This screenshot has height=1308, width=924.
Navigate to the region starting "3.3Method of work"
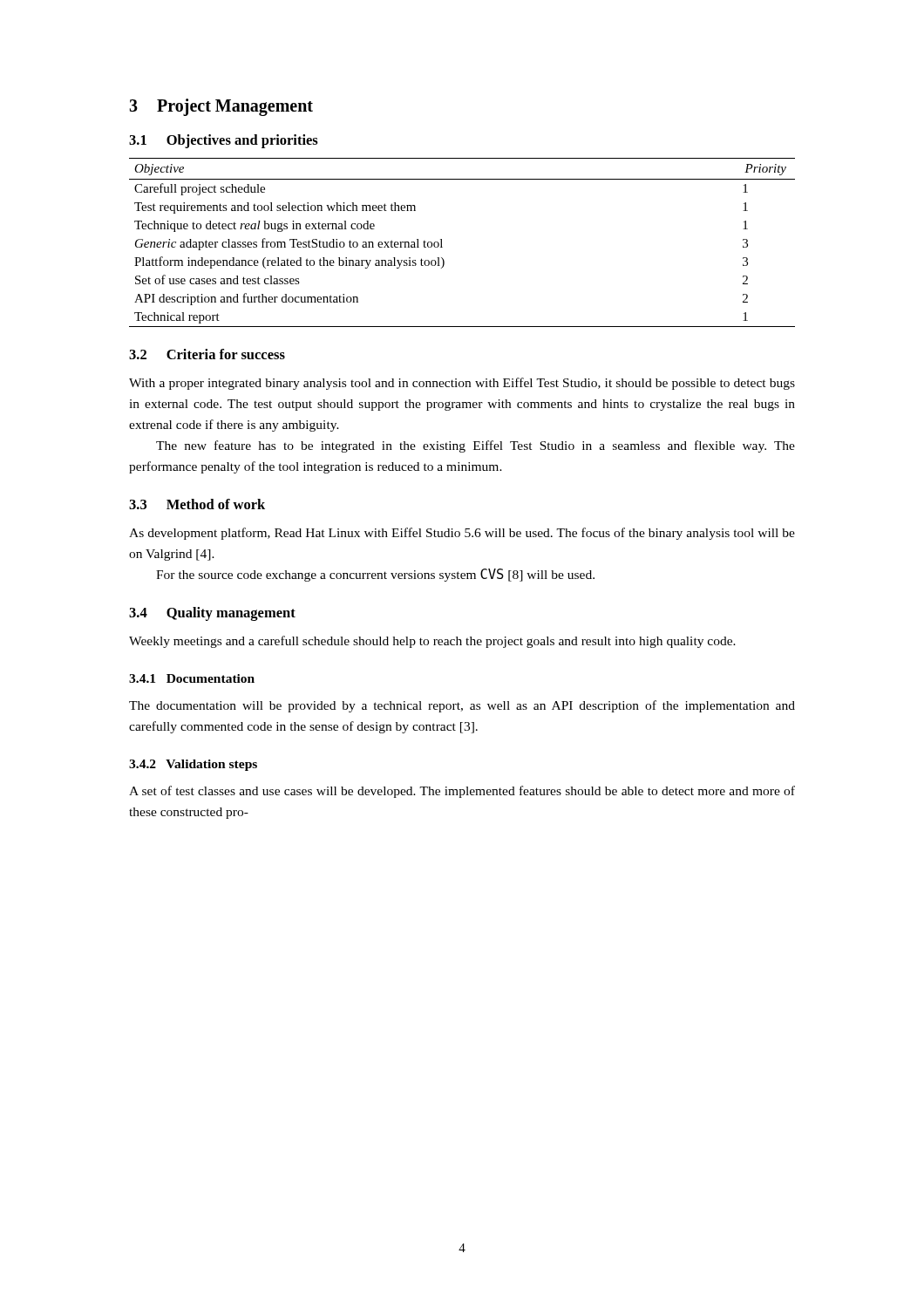click(x=197, y=504)
